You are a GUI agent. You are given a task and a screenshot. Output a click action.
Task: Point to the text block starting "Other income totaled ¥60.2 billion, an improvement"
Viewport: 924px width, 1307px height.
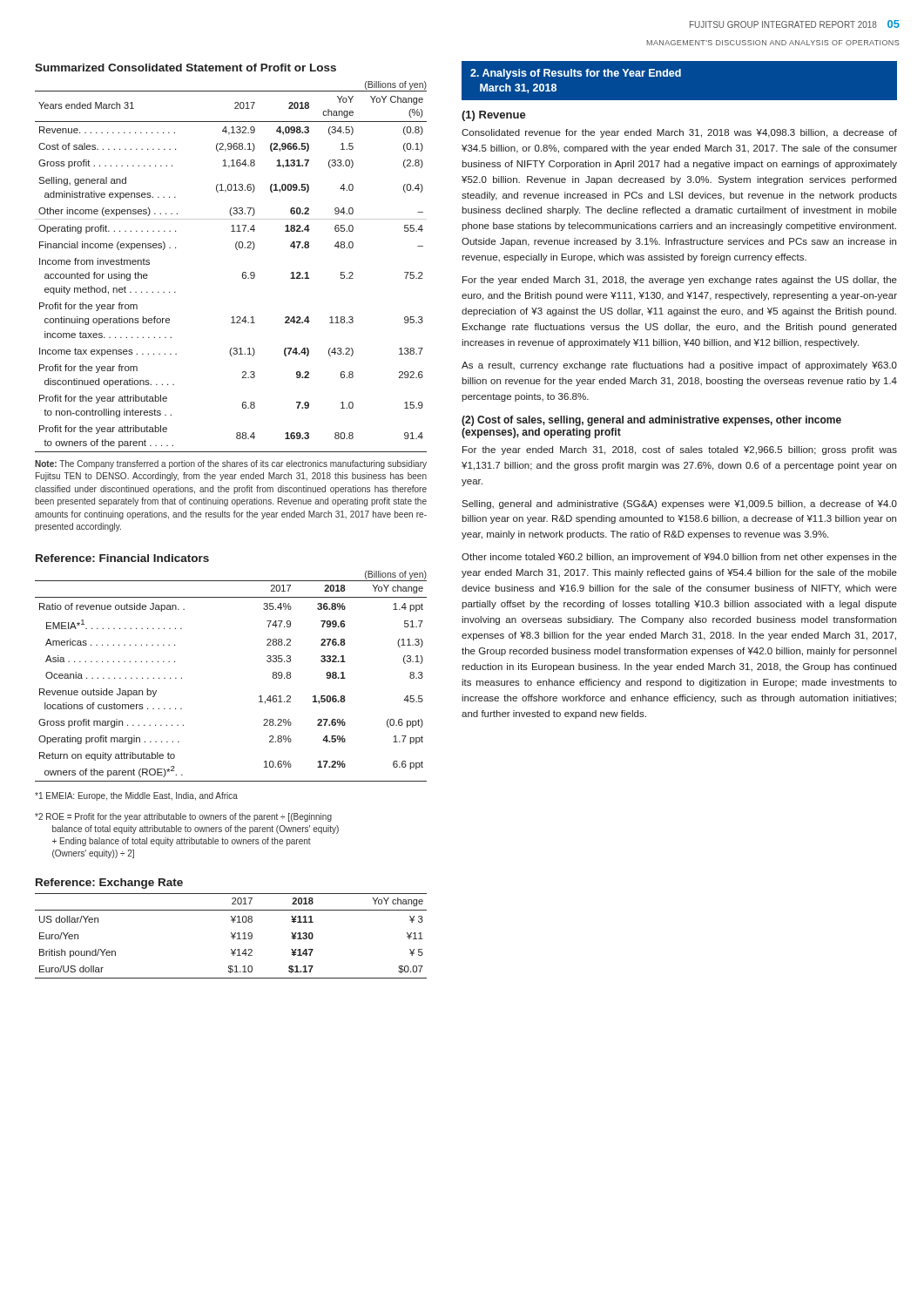679,635
